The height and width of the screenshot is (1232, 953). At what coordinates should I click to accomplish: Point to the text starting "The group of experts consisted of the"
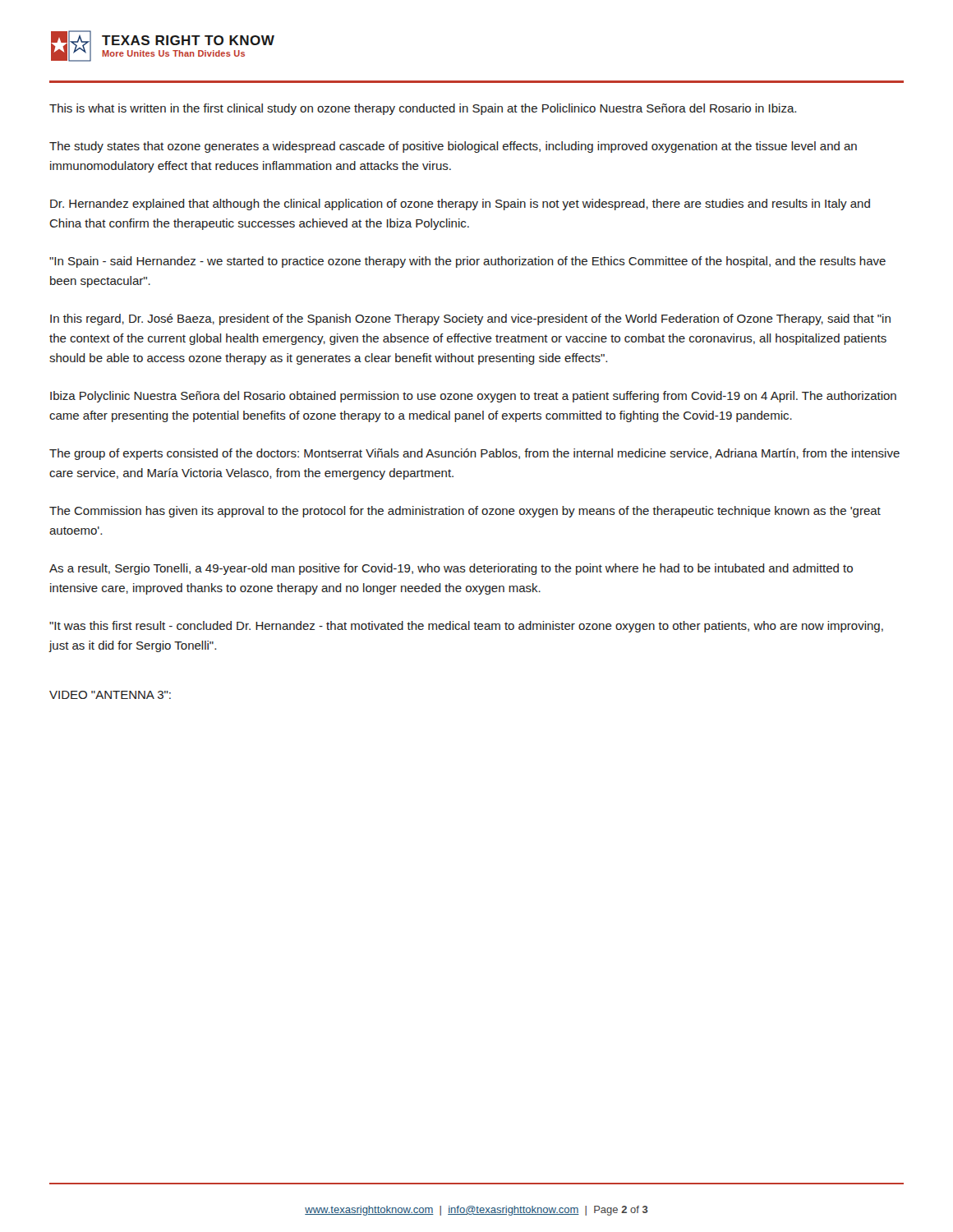475,463
